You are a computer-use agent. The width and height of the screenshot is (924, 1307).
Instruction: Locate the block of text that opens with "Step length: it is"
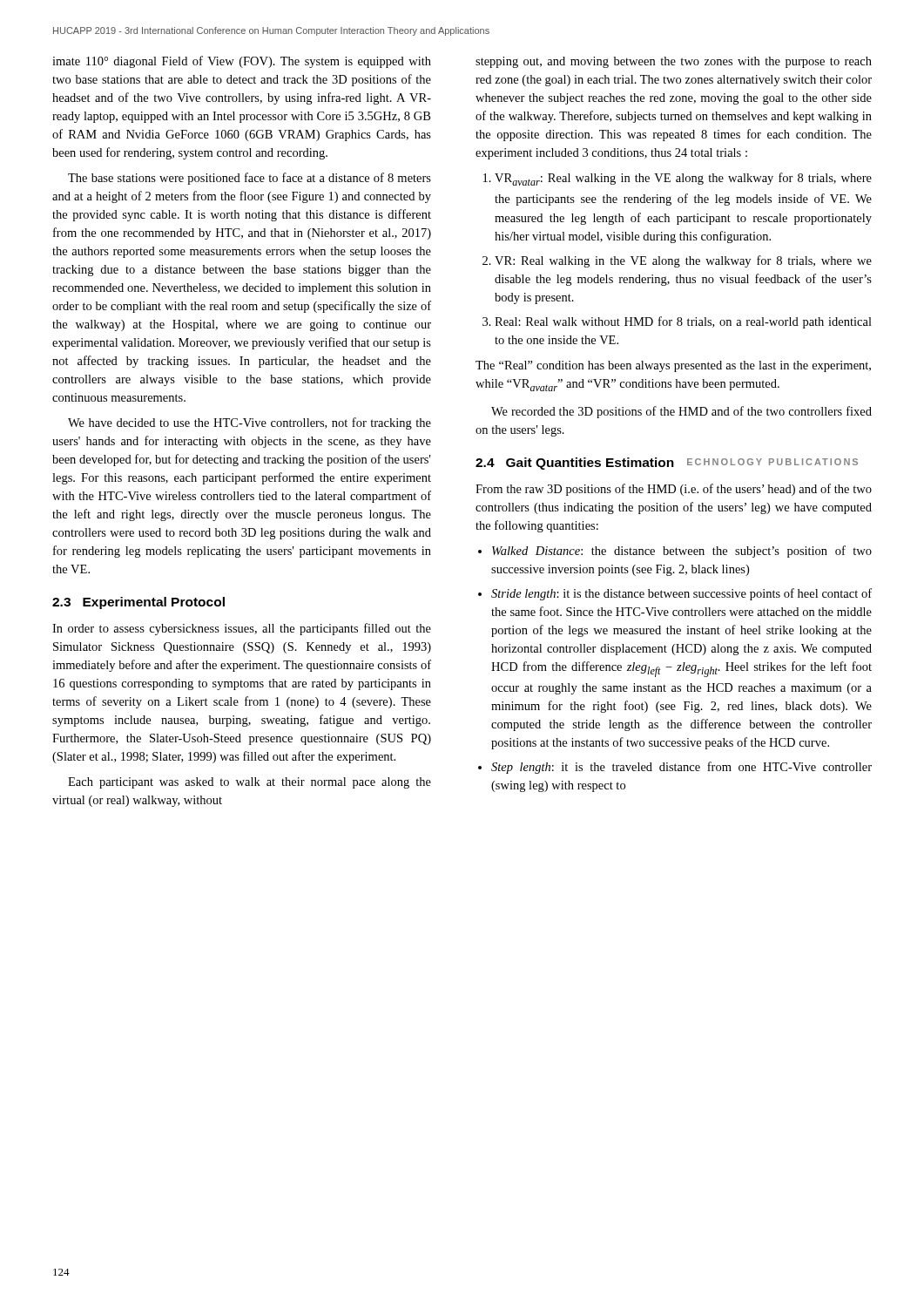click(x=681, y=776)
